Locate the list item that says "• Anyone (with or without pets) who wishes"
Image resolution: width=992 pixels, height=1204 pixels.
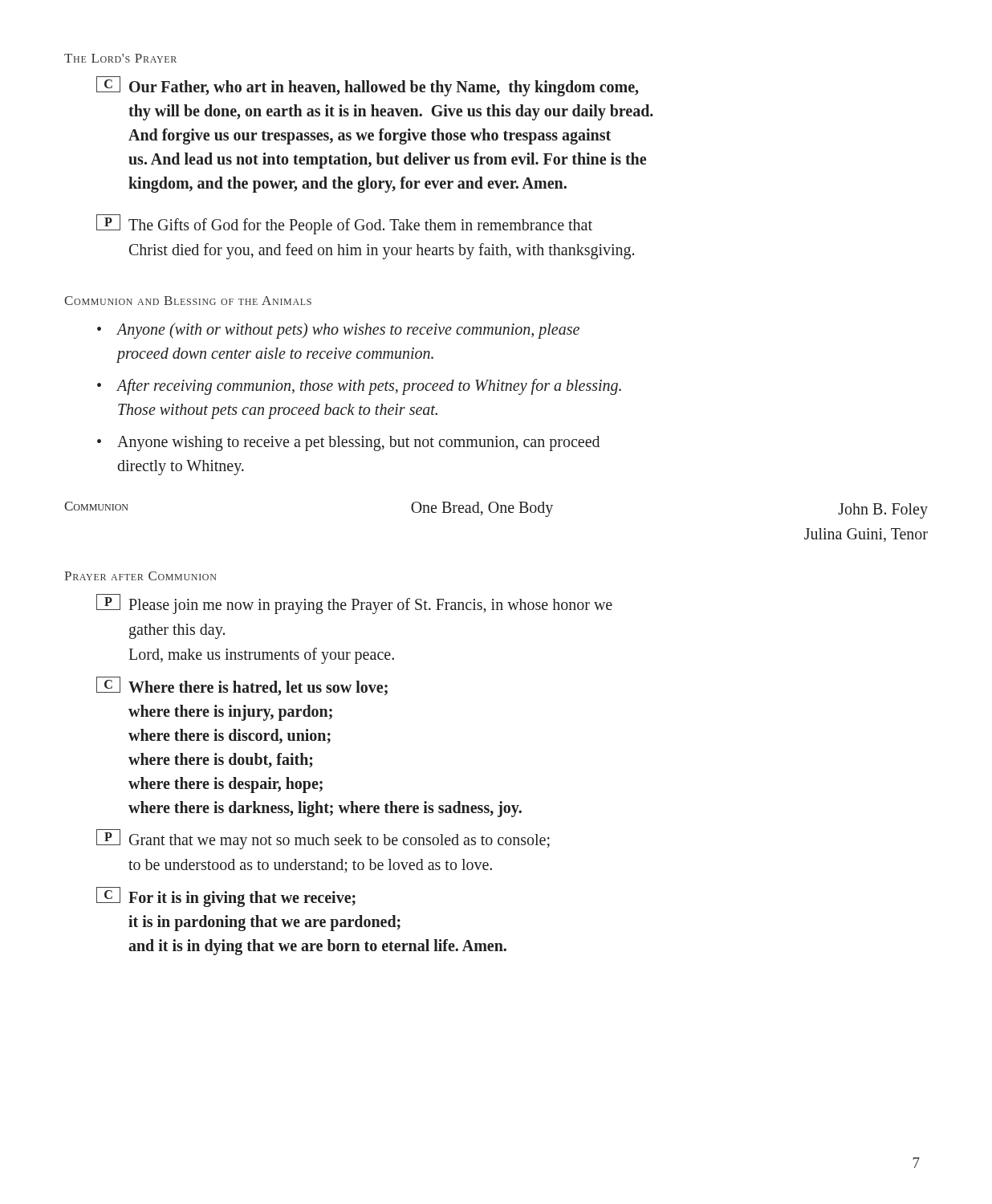(x=338, y=341)
